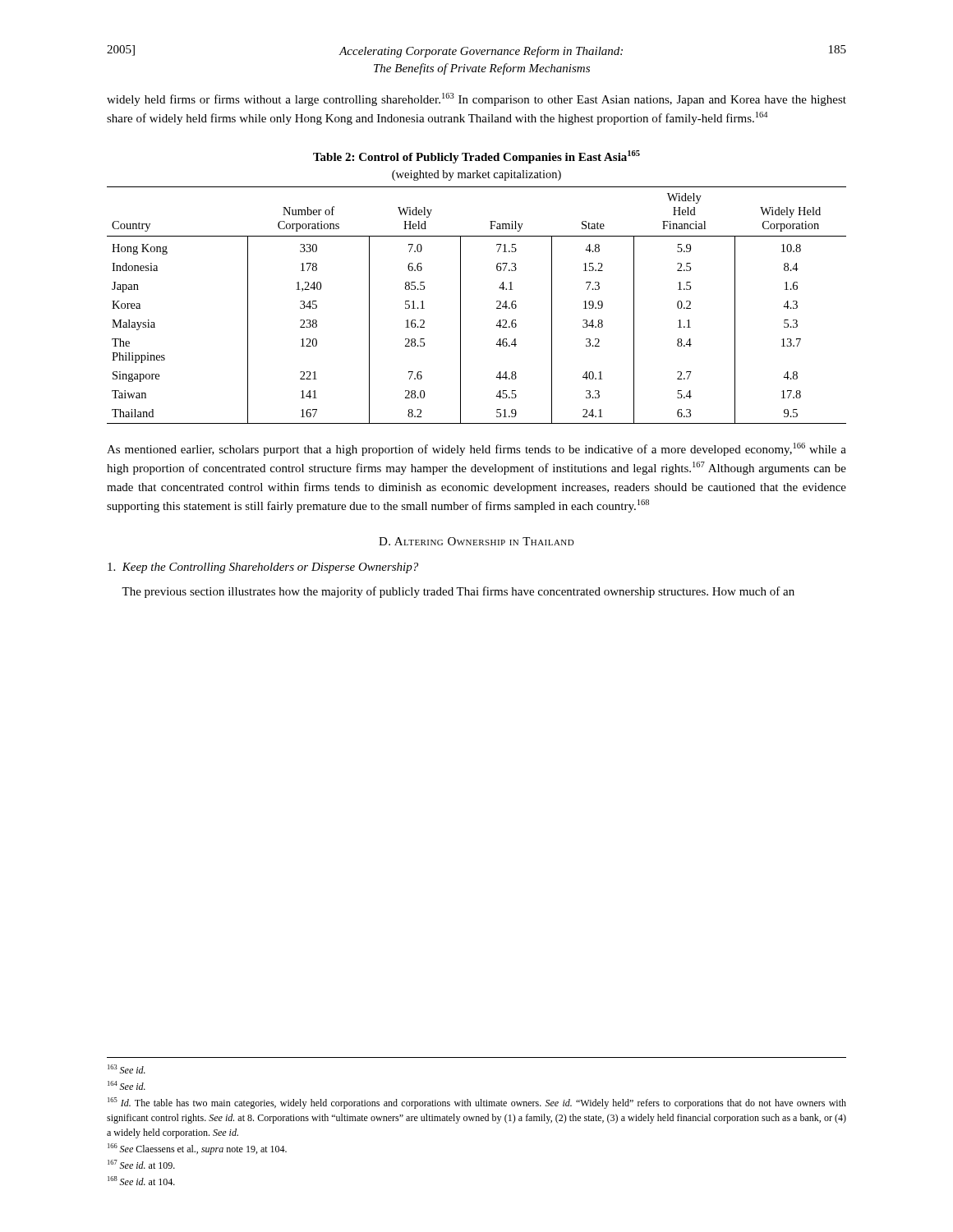Locate the section header containing "1. Keep the Controlling"

[x=263, y=566]
